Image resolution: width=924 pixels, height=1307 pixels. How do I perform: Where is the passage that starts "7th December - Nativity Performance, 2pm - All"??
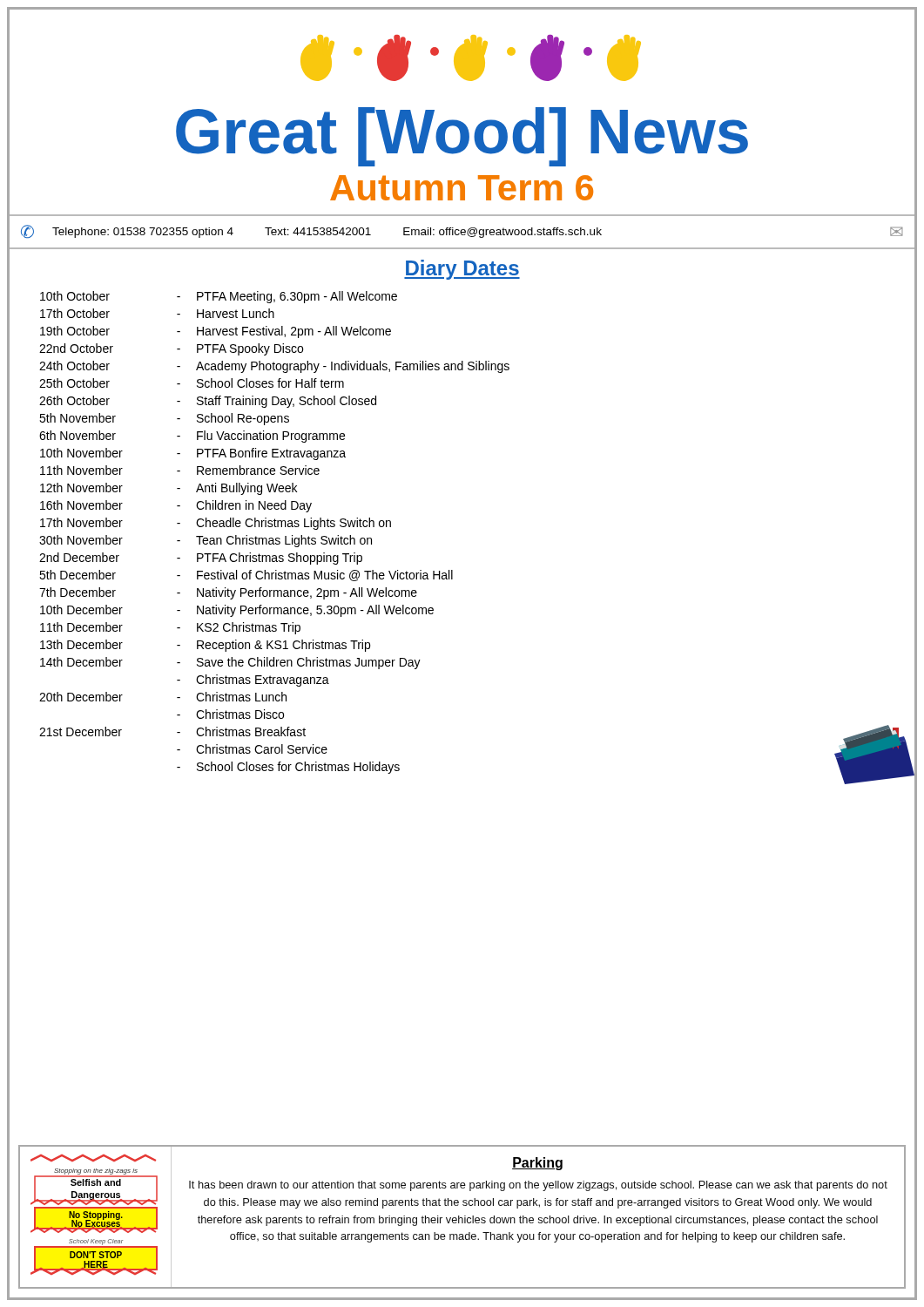tap(228, 593)
